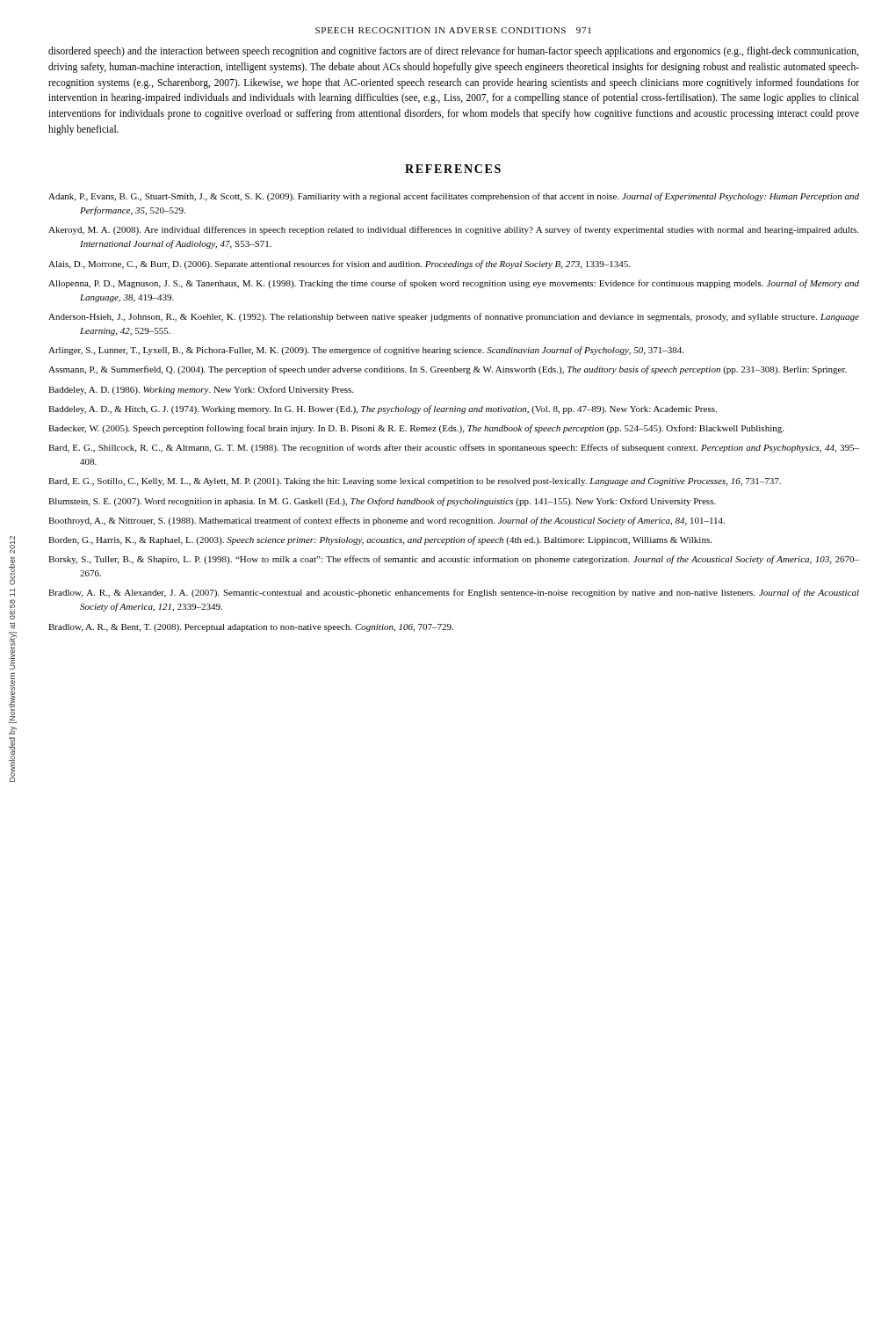Find the block on this page that starts "Arlinger, S., Lunner,"
The height and width of the screenshot is (1318, 896).
(x=366, y=350)
